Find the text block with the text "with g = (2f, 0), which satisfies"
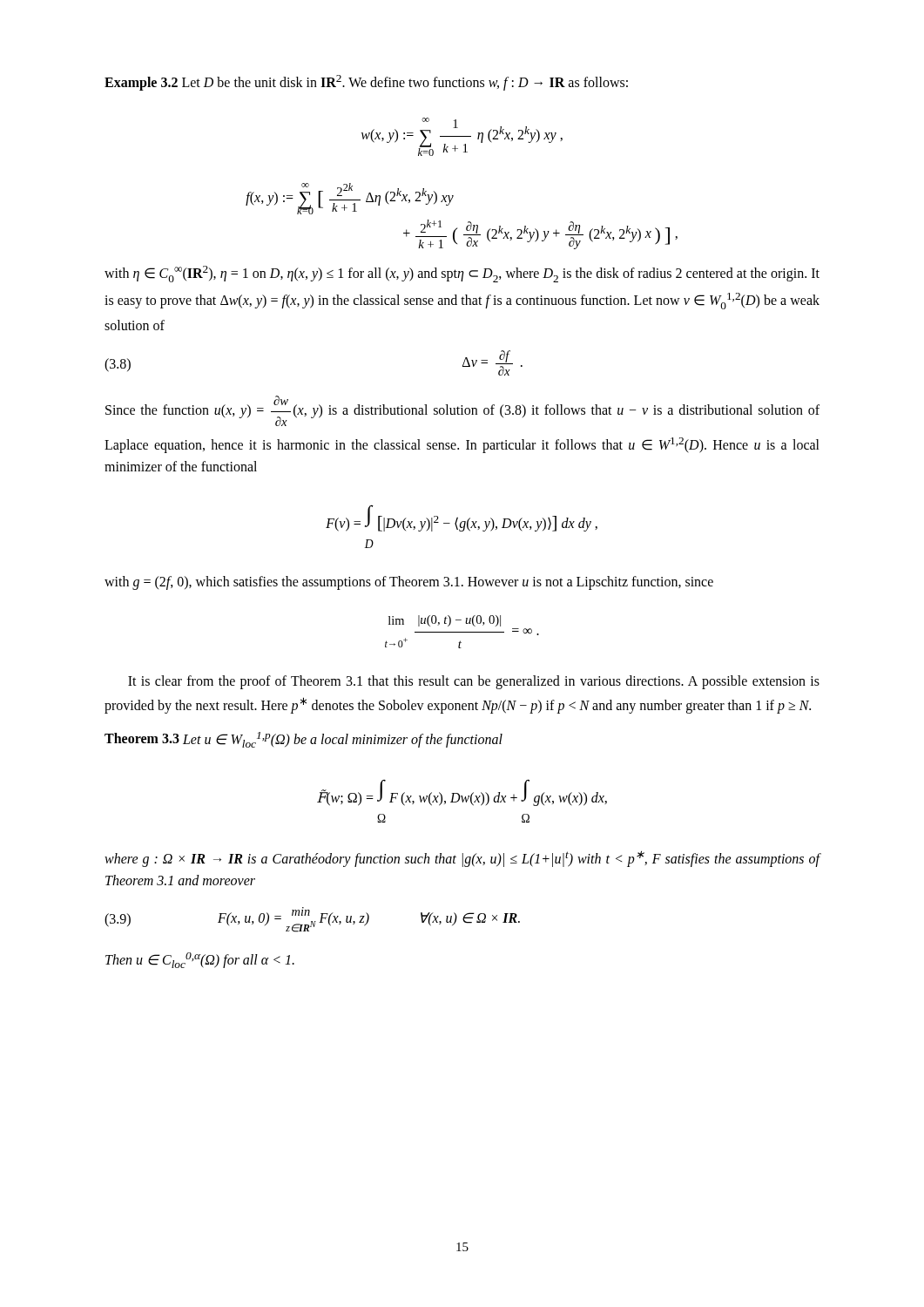This screenshot has width=924, height=1307. pyautogui.click(x=409, y=581)
